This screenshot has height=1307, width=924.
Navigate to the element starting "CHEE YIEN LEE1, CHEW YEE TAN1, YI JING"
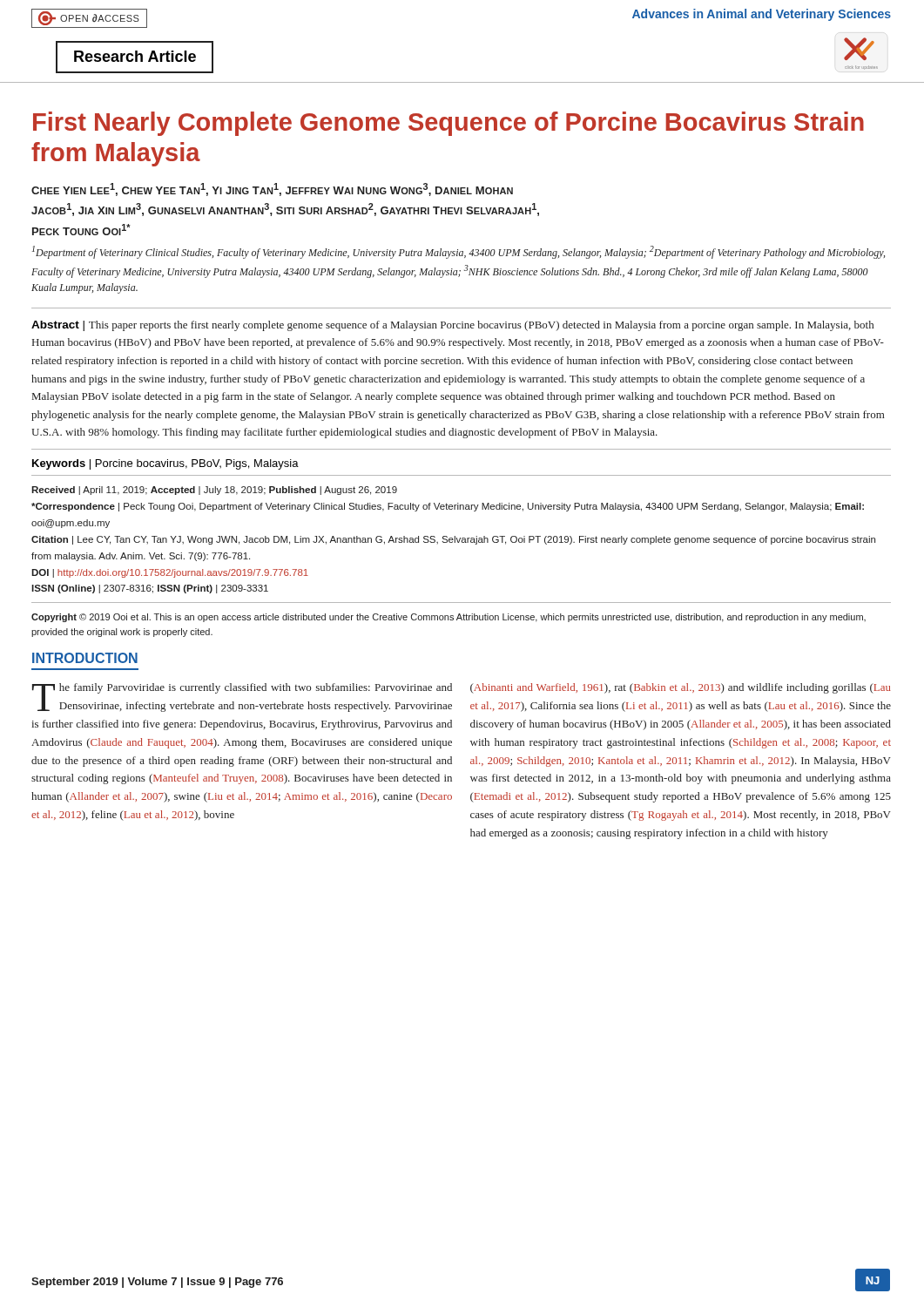[286, 209]
